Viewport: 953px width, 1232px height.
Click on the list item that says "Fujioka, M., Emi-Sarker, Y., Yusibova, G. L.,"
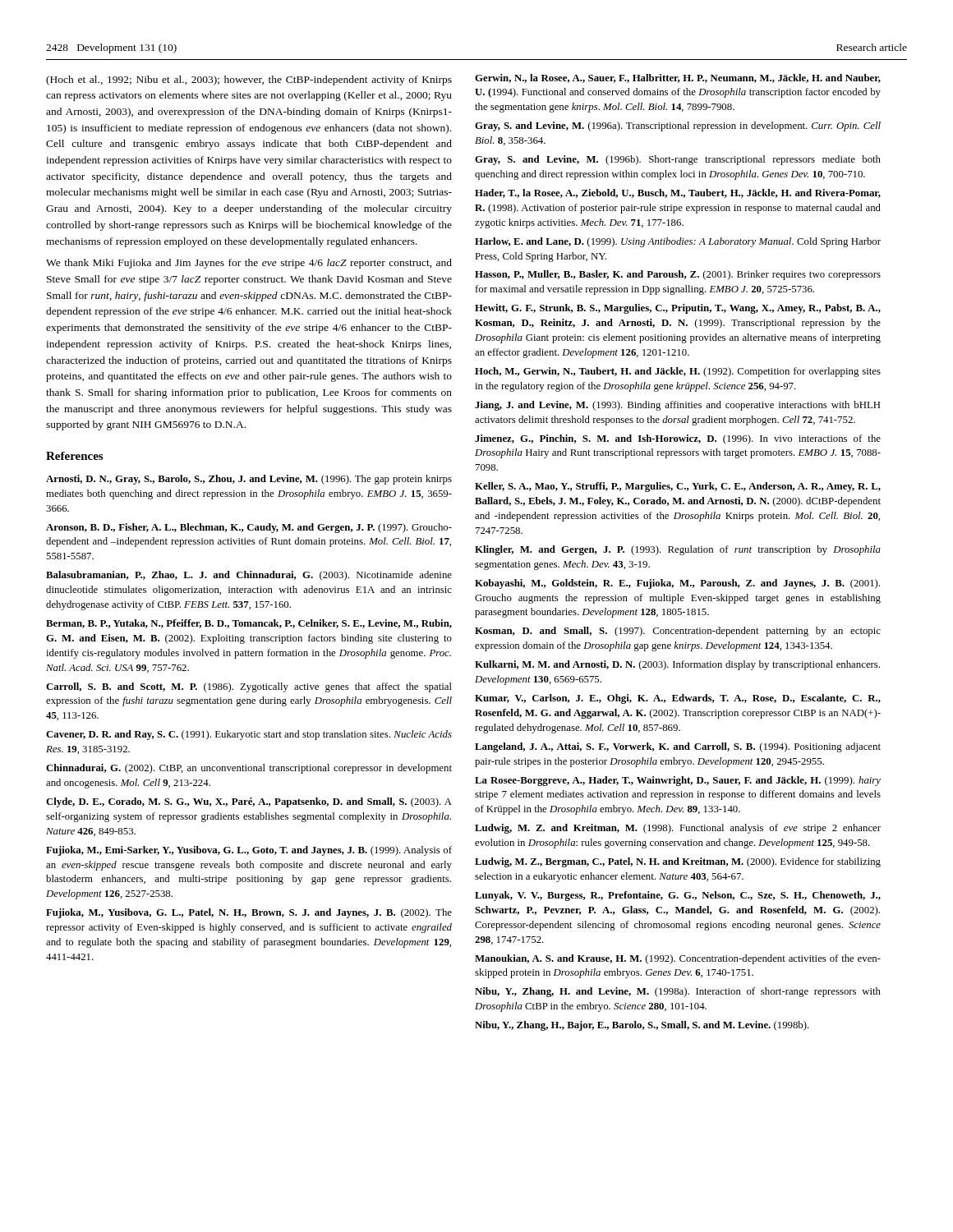(249, 872)
